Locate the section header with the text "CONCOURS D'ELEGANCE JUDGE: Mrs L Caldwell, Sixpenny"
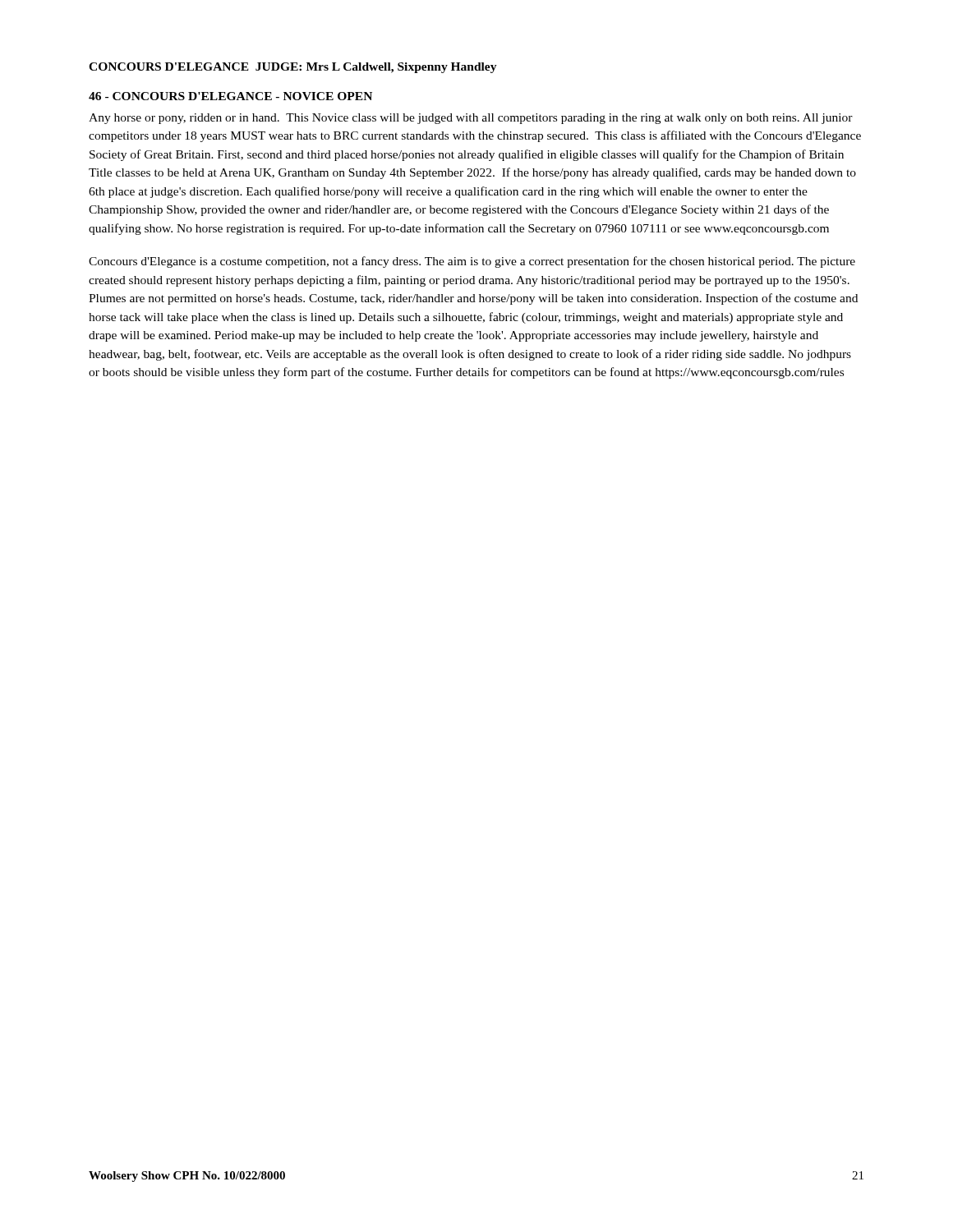Screen dimensions: 1232x953 tap(293, 66)
